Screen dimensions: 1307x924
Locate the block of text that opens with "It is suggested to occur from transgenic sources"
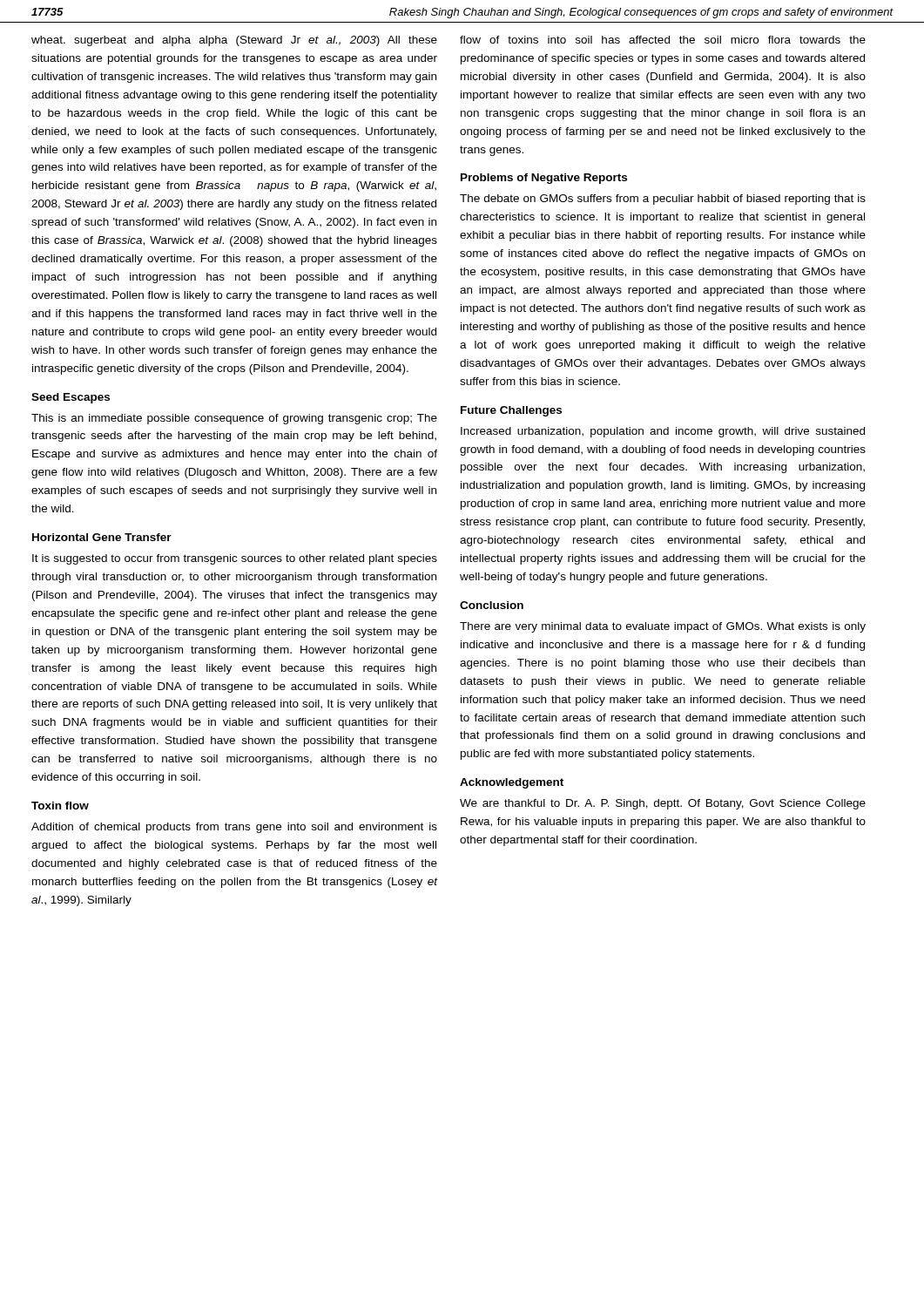[x=234, y=668]
